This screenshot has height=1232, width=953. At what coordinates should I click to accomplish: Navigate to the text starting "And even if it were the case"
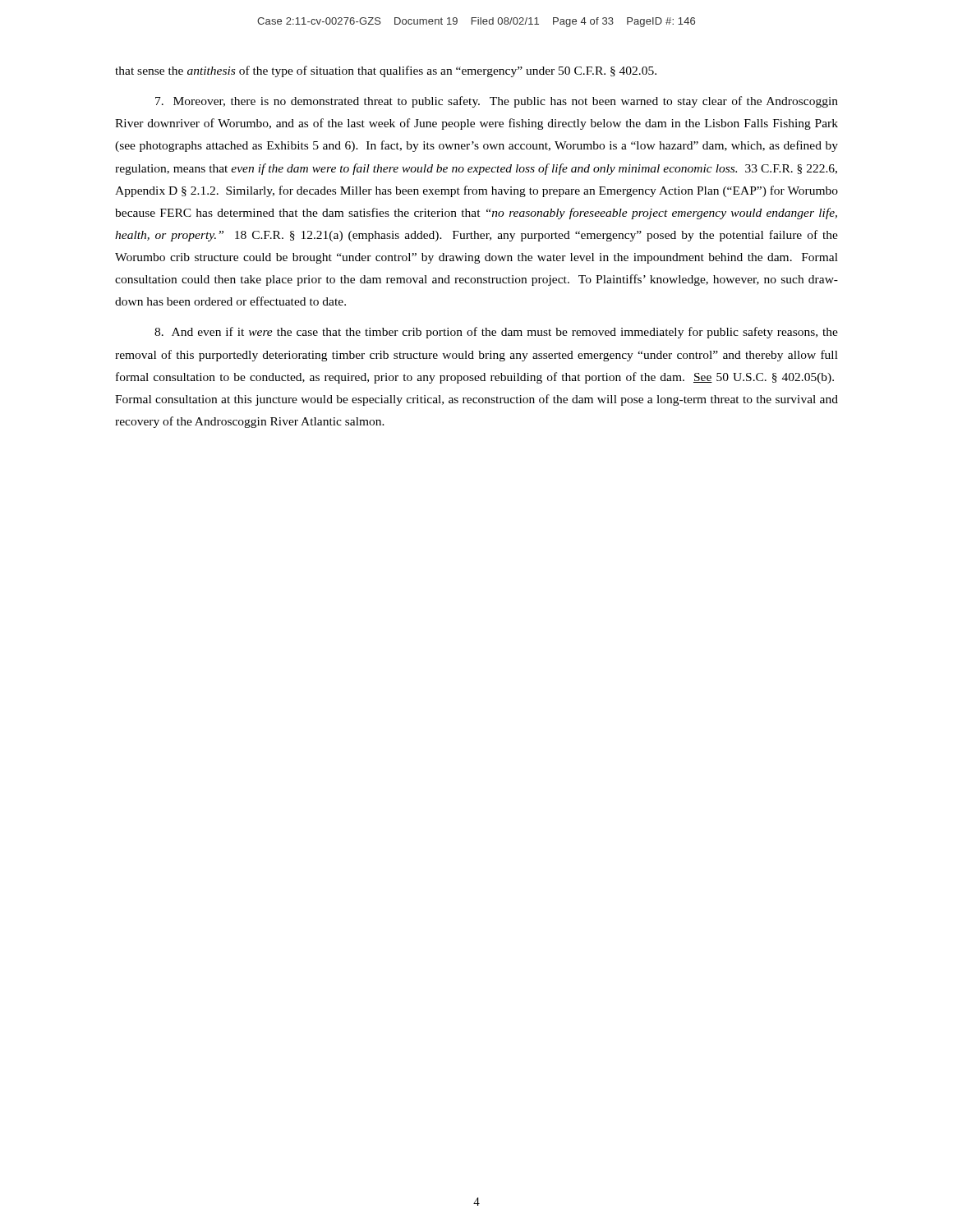click(x=476, y=376)
